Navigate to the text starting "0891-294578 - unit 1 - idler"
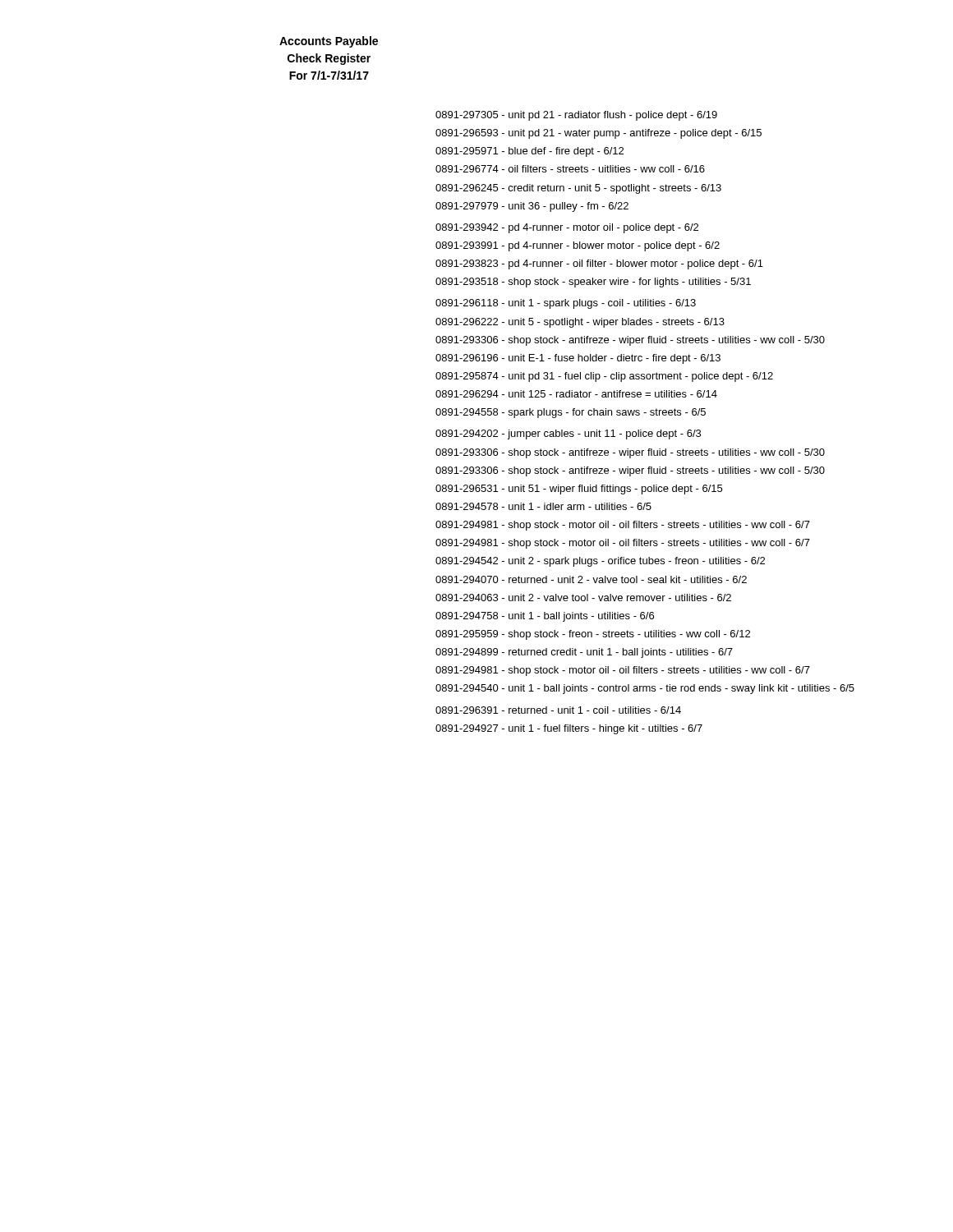This screenshot has width=953, height=1232. click(x=543, y=506)
